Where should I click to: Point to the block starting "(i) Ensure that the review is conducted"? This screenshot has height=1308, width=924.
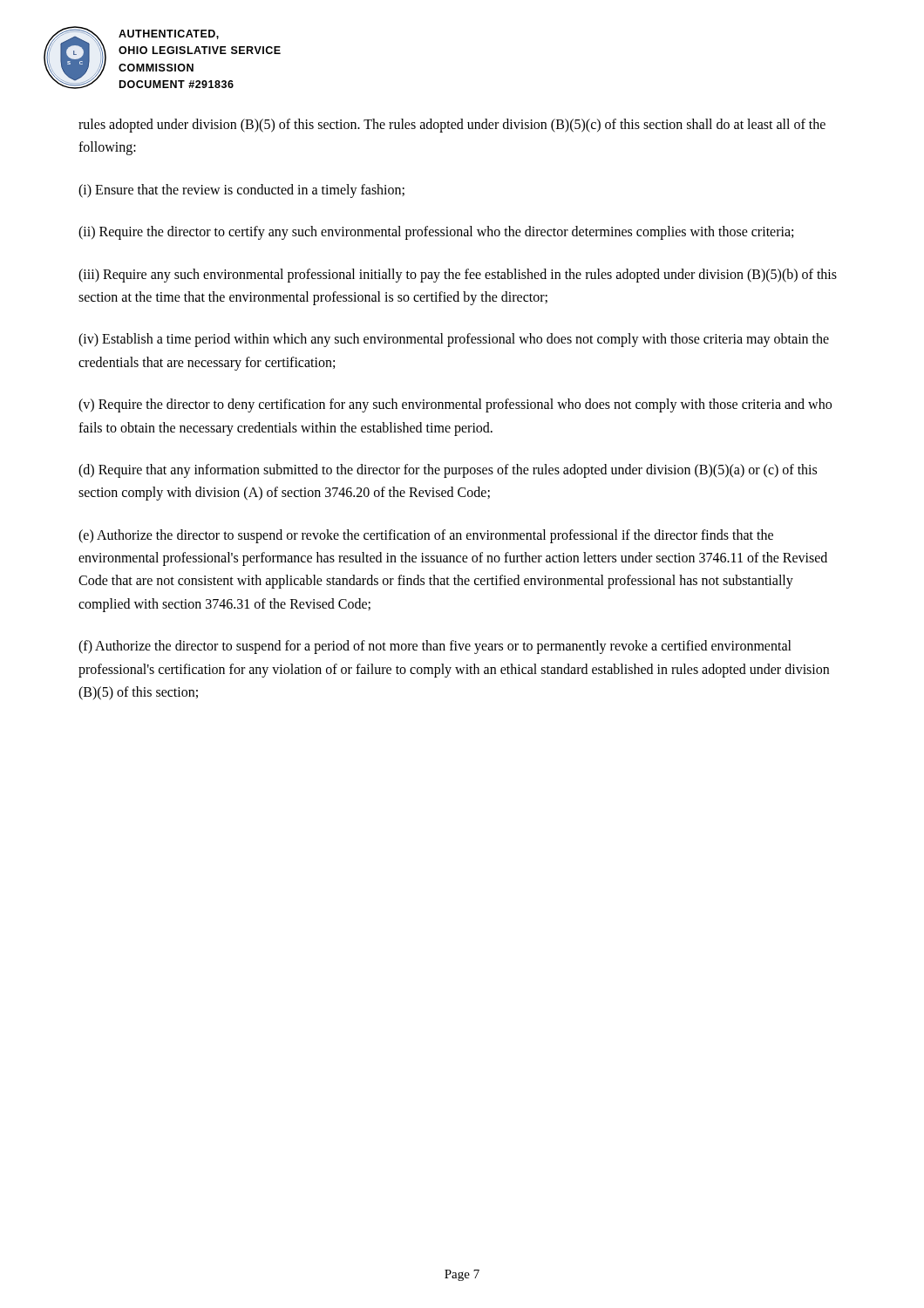click(242, 189)
